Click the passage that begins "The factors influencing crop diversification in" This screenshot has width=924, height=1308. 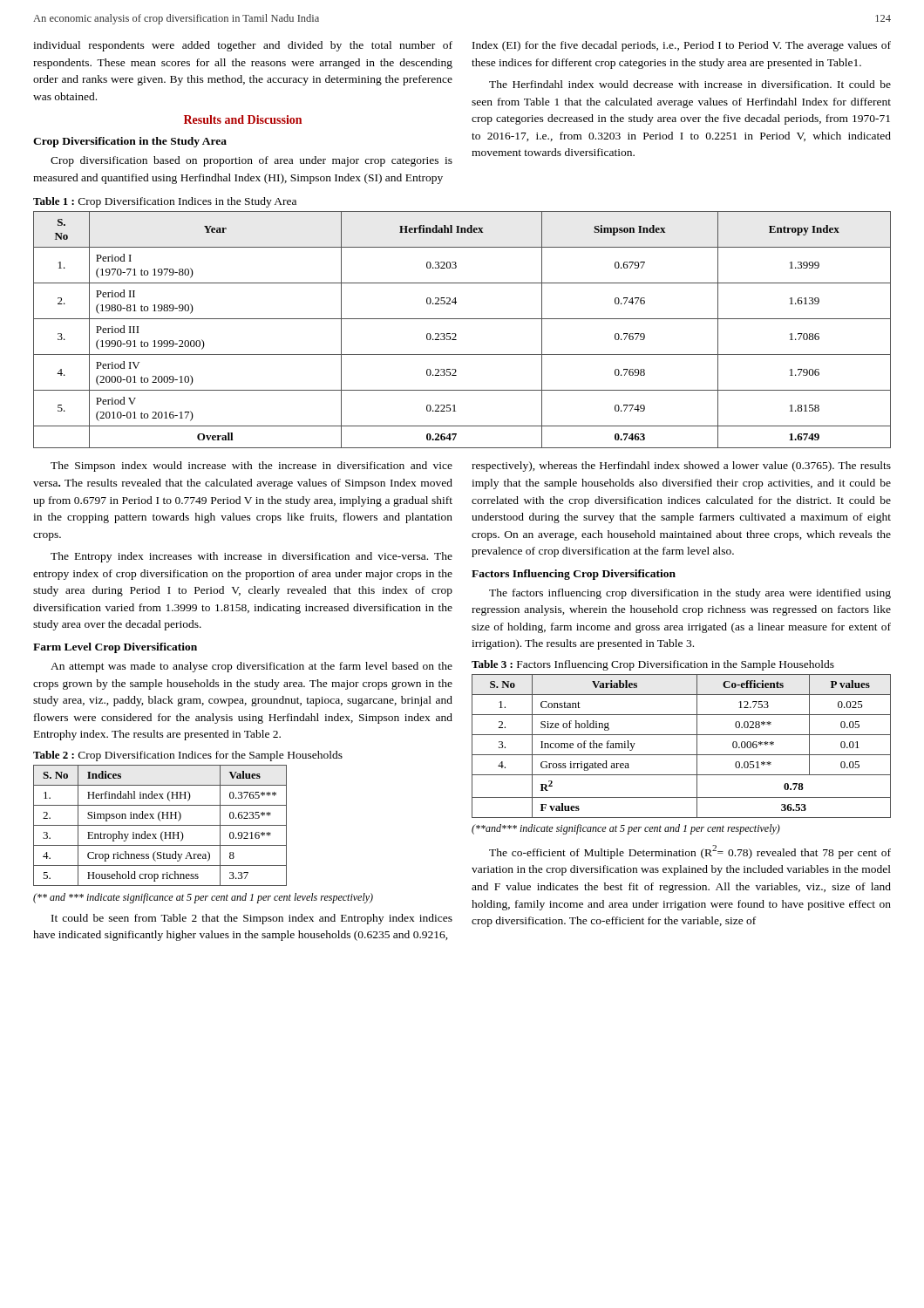tap(681, 618)
